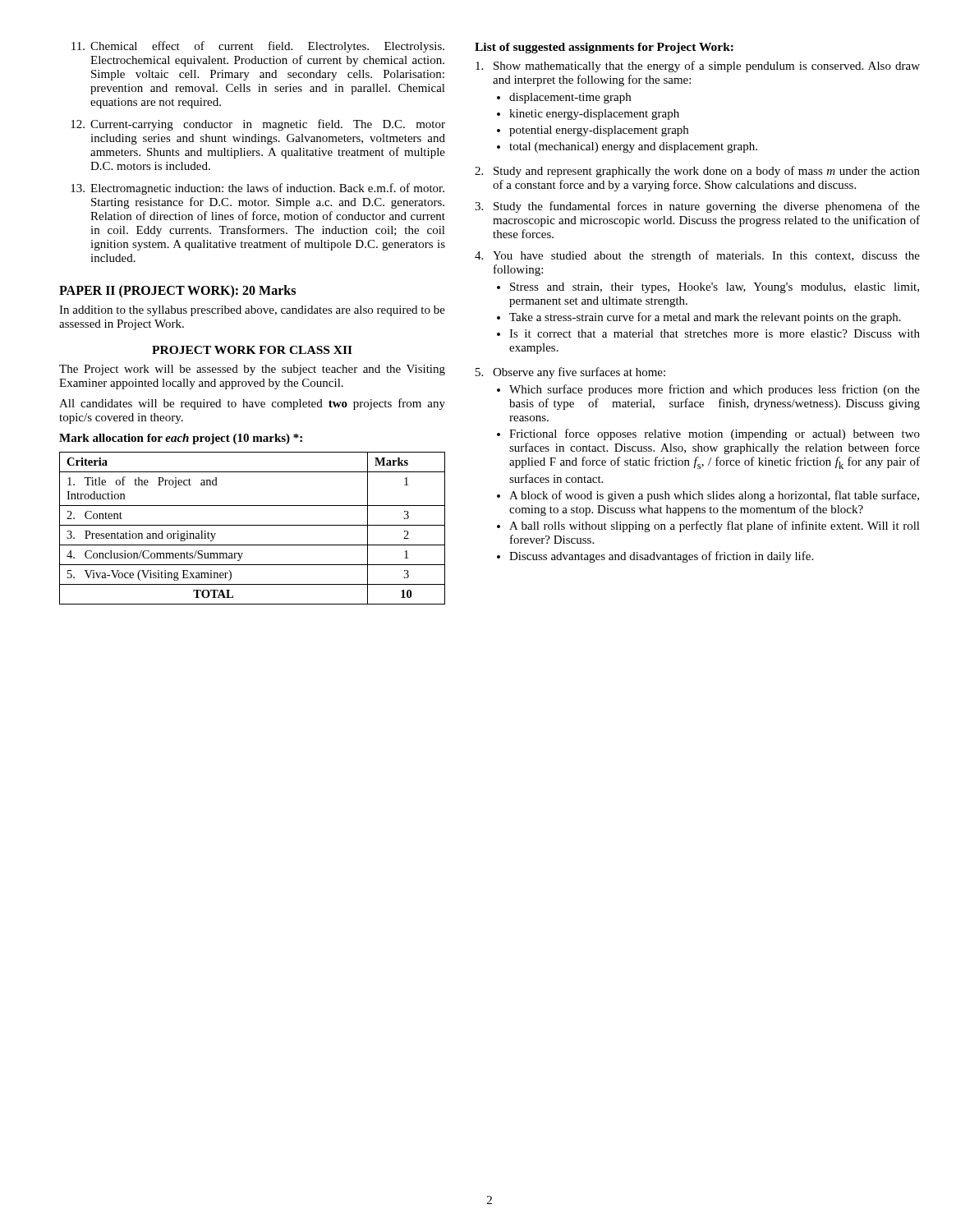979x1232 pixels.
Task: Select a table
Action: (x=252, y=528)
